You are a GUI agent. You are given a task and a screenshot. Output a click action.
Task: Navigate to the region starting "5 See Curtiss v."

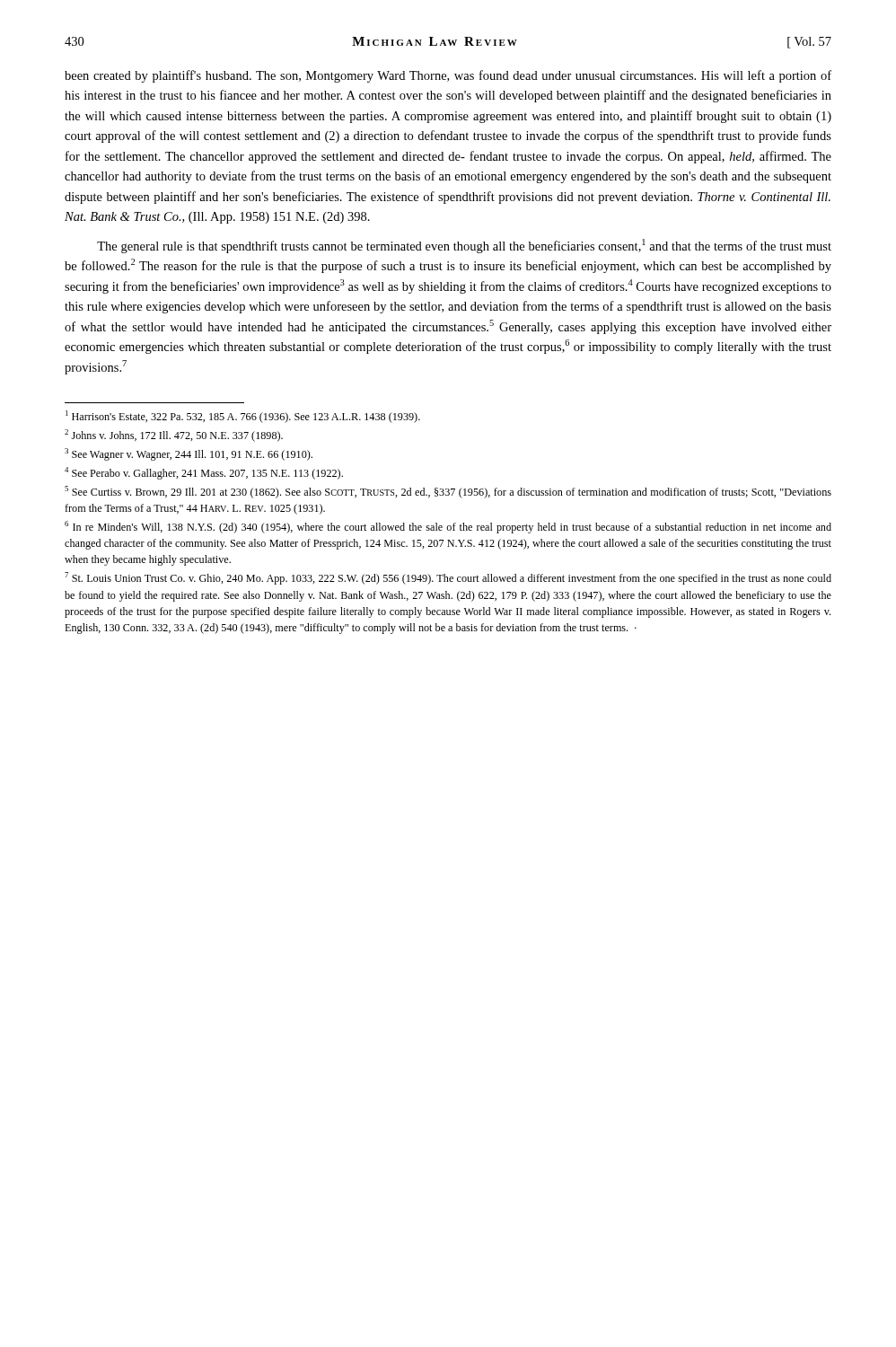click(448, 500)
